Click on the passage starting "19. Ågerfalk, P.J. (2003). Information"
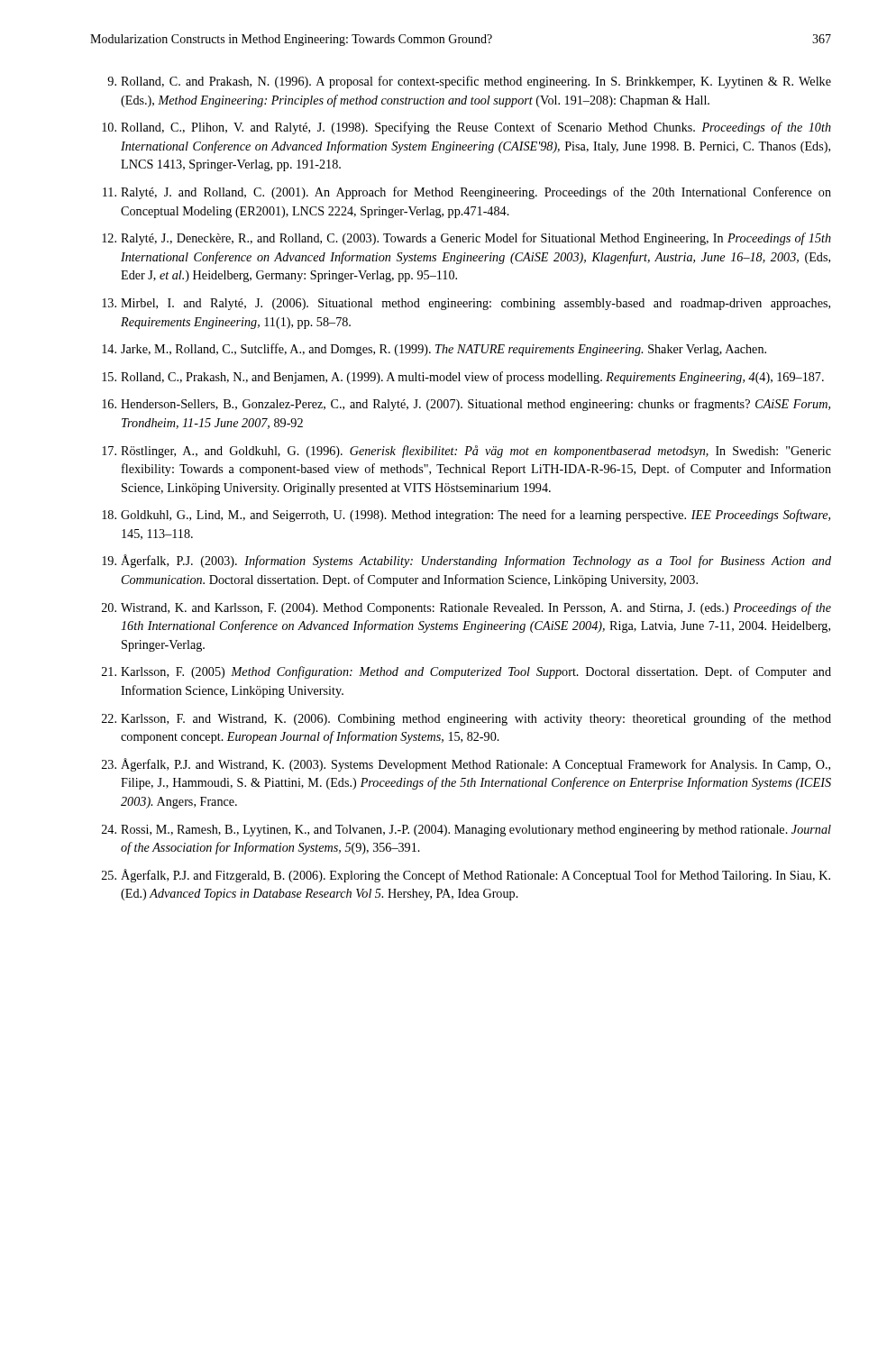 (461, 571)
